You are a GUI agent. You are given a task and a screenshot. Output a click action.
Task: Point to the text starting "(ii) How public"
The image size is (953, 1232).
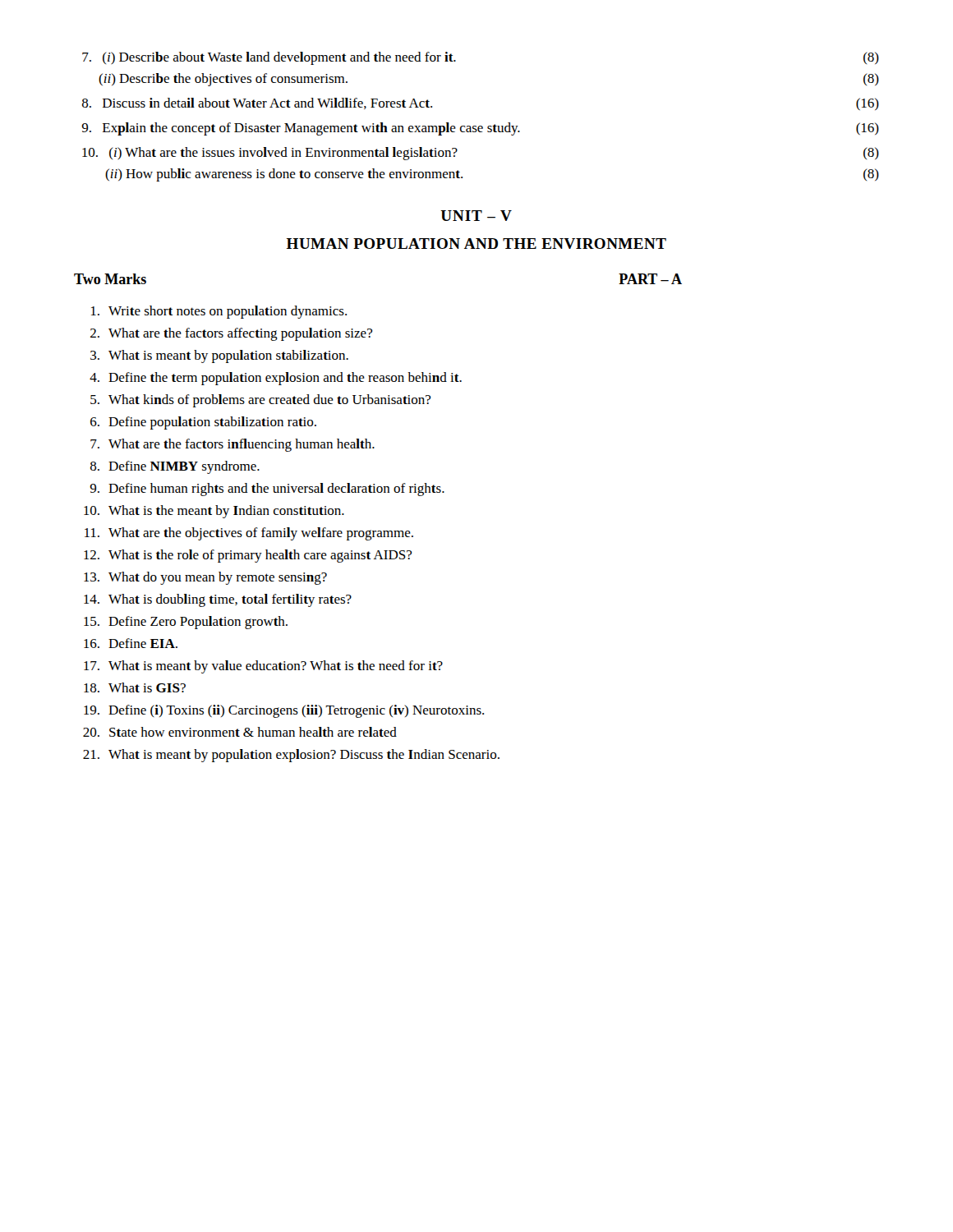(282, 175)
